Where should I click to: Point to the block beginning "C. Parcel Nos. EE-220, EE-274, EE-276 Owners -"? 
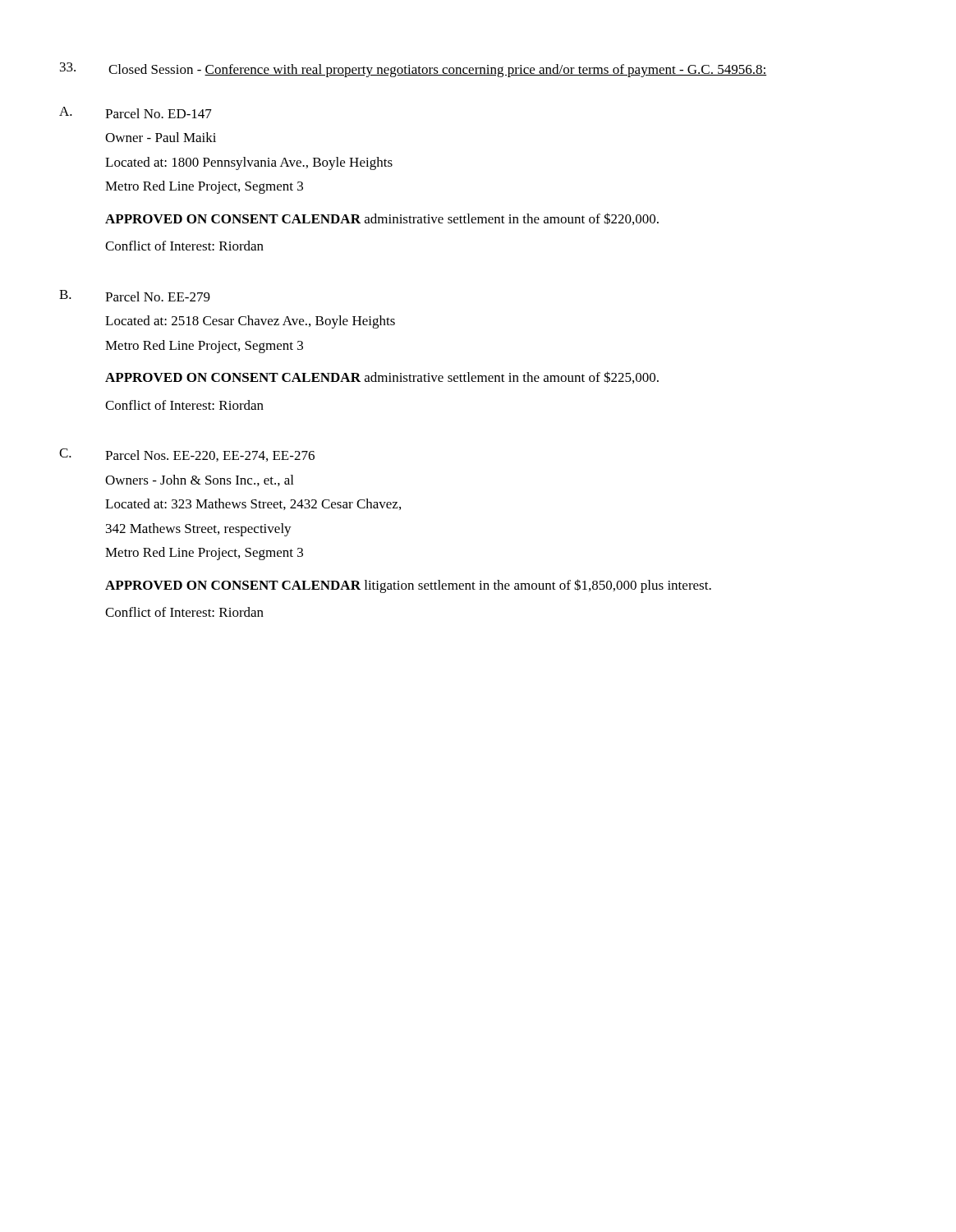pyautogui.click(x=187, y=455)
